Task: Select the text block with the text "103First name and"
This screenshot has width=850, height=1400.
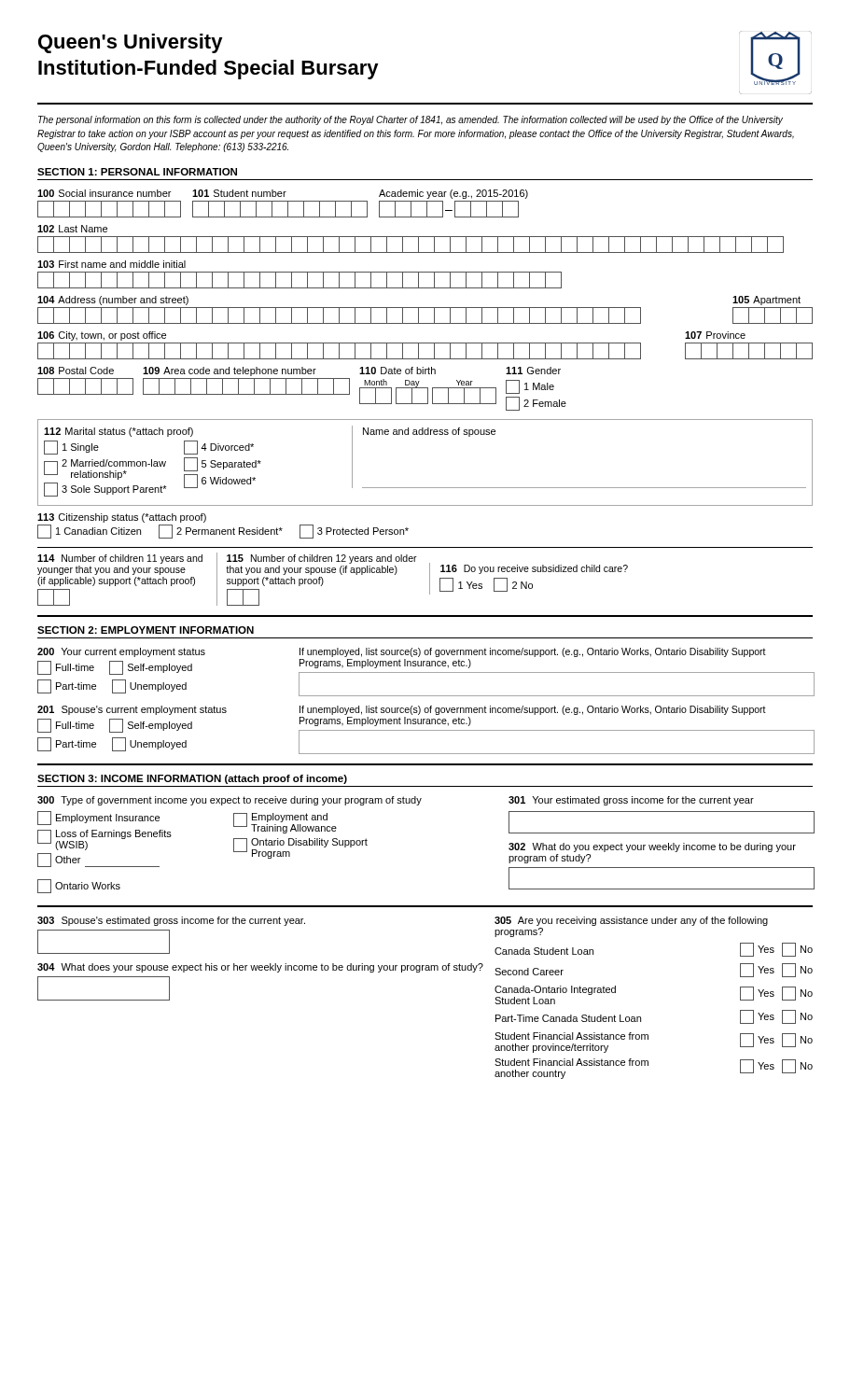Action: coord(425,273)
